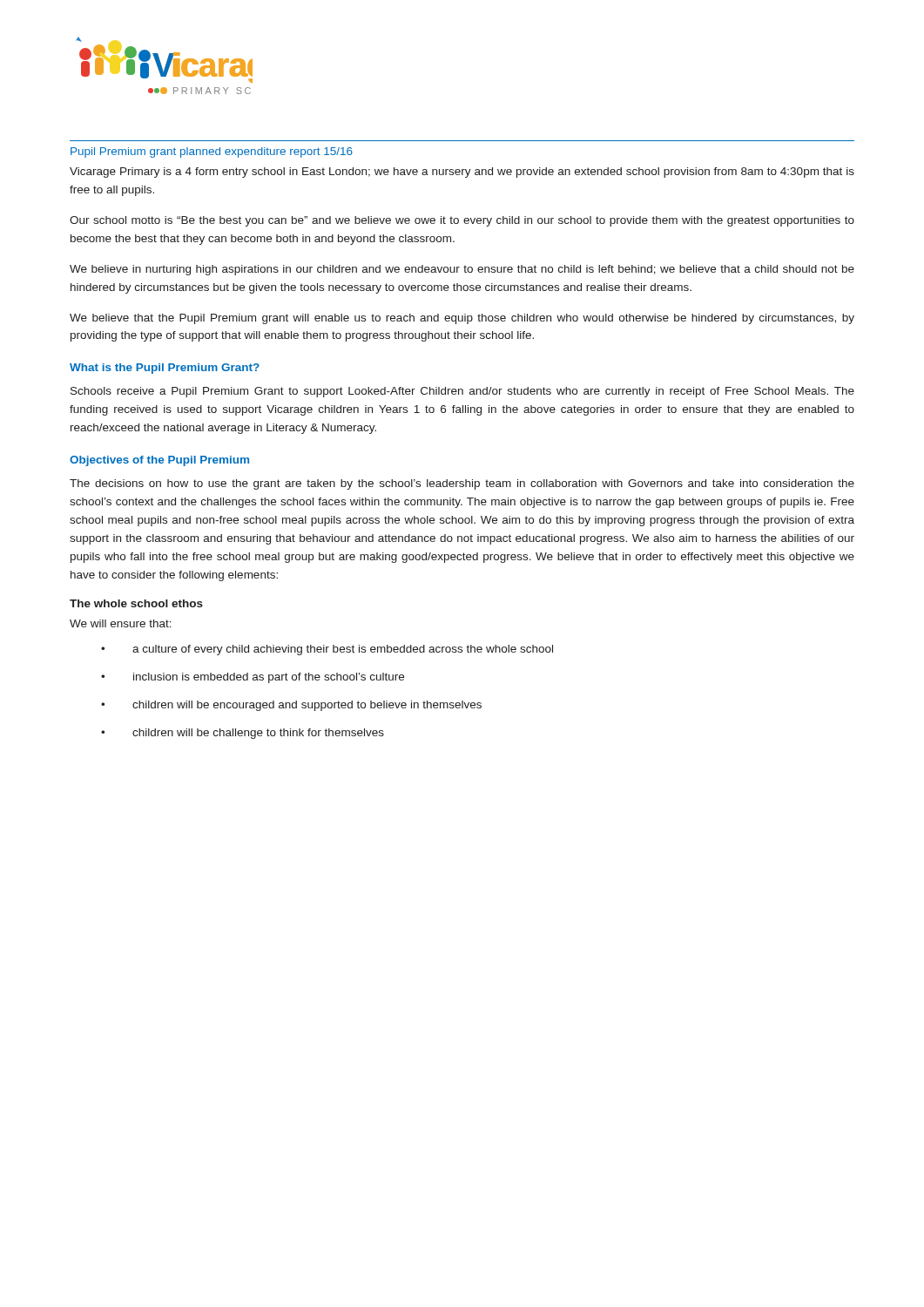
Task: Point to the element starting "We will ensure that:"
Action: click(x=121, y=623)
